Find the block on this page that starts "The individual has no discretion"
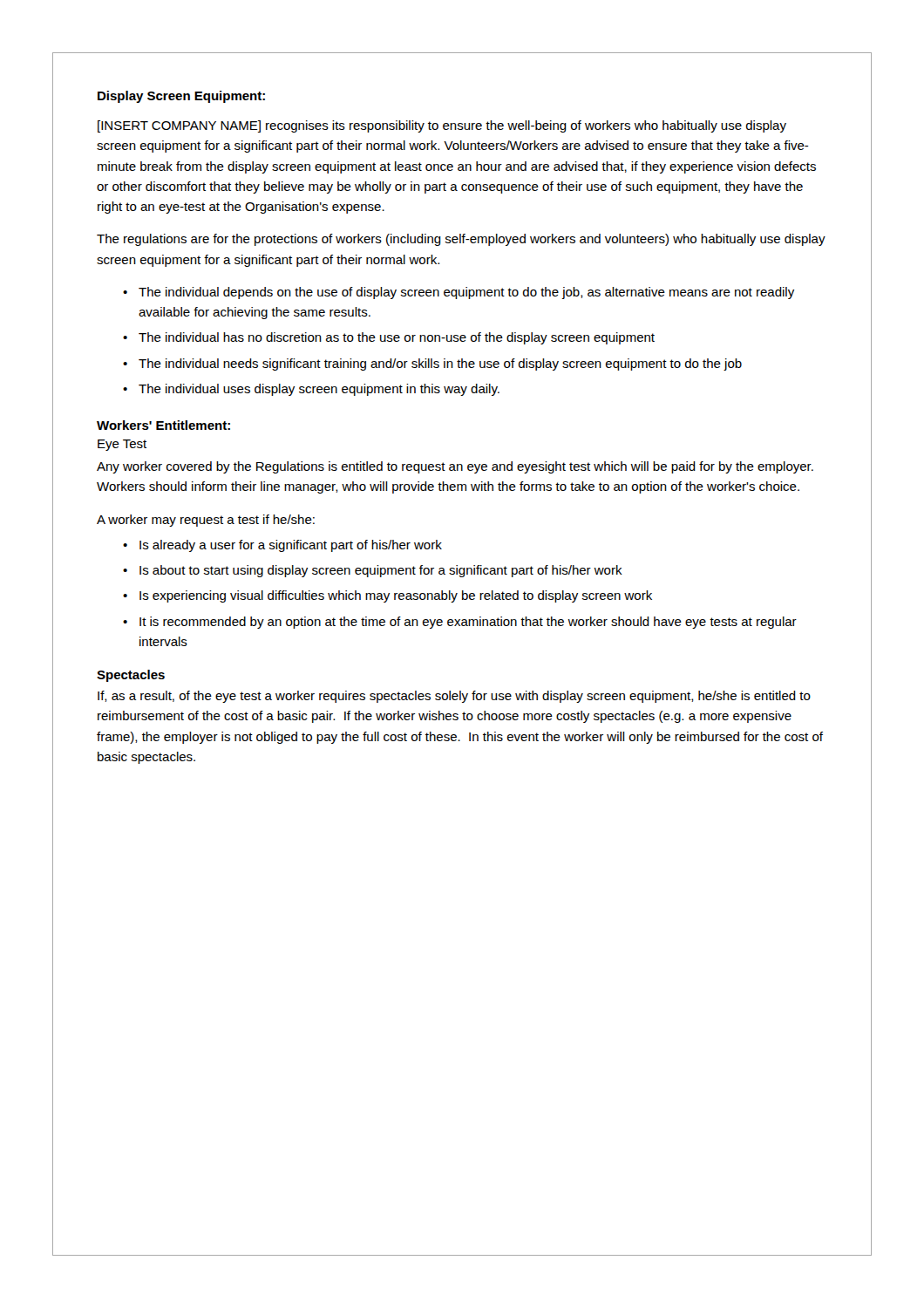 point(397,337)
